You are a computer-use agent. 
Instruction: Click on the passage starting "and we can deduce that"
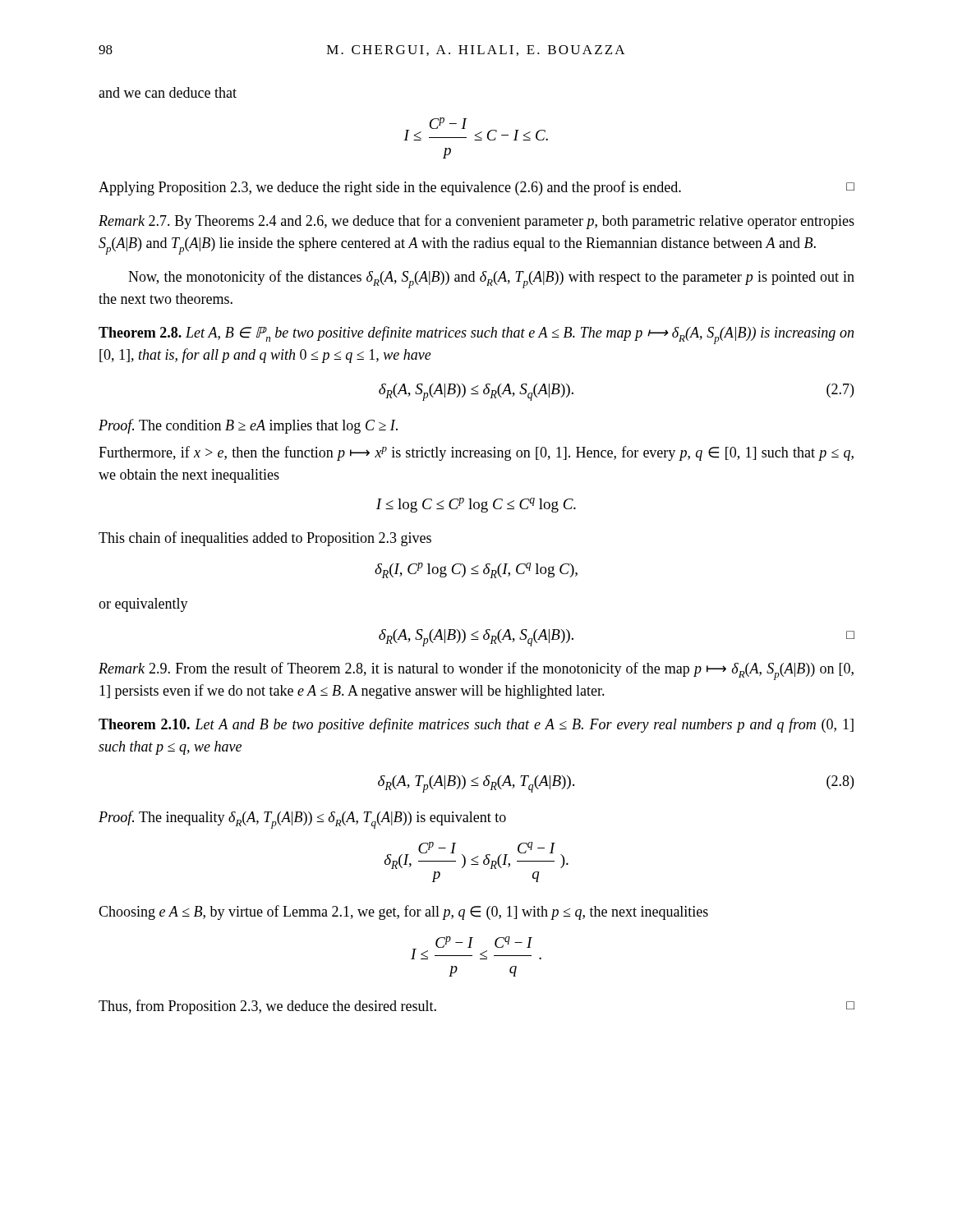[168, 93]
